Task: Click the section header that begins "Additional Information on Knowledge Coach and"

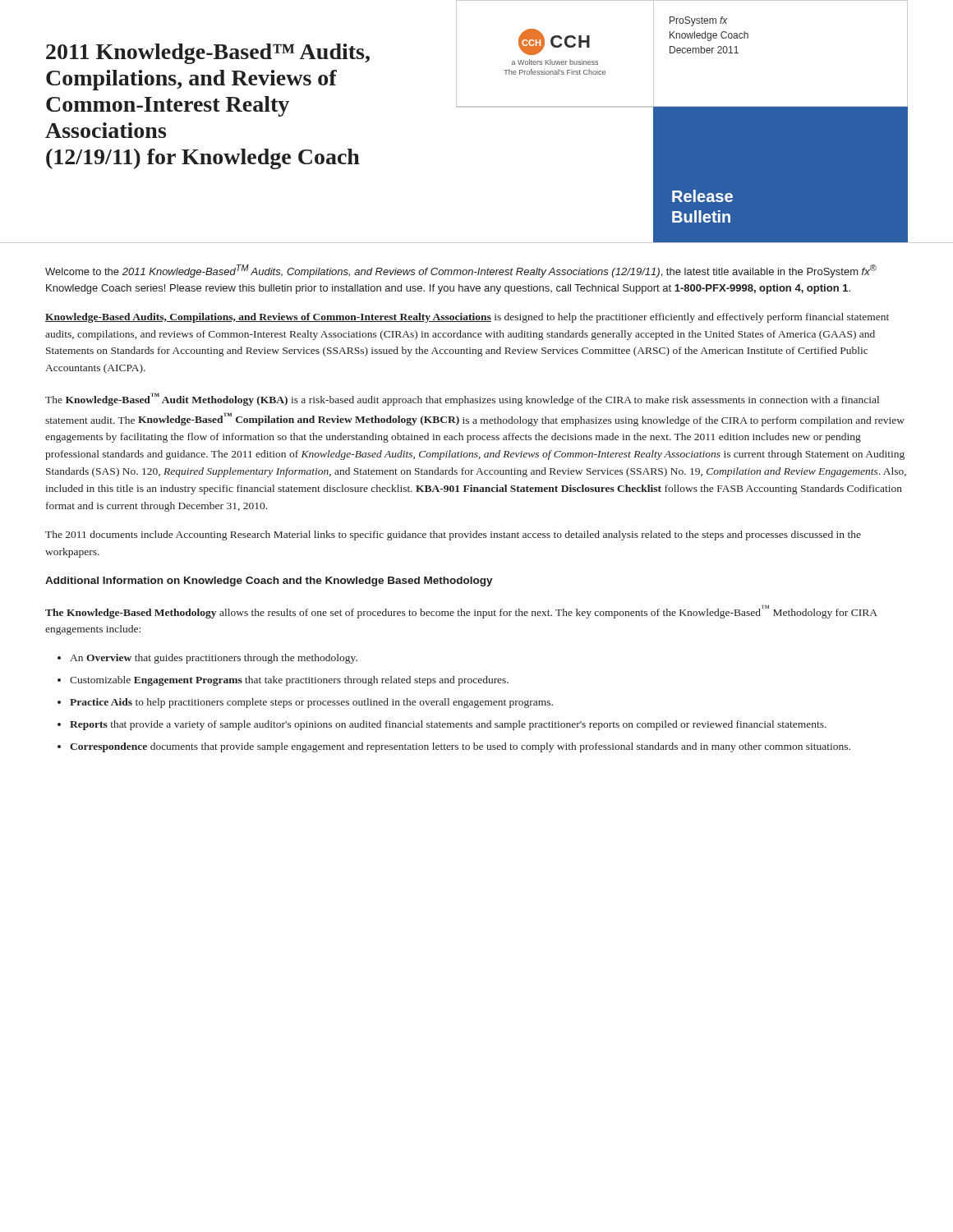Action: (476, 581)
